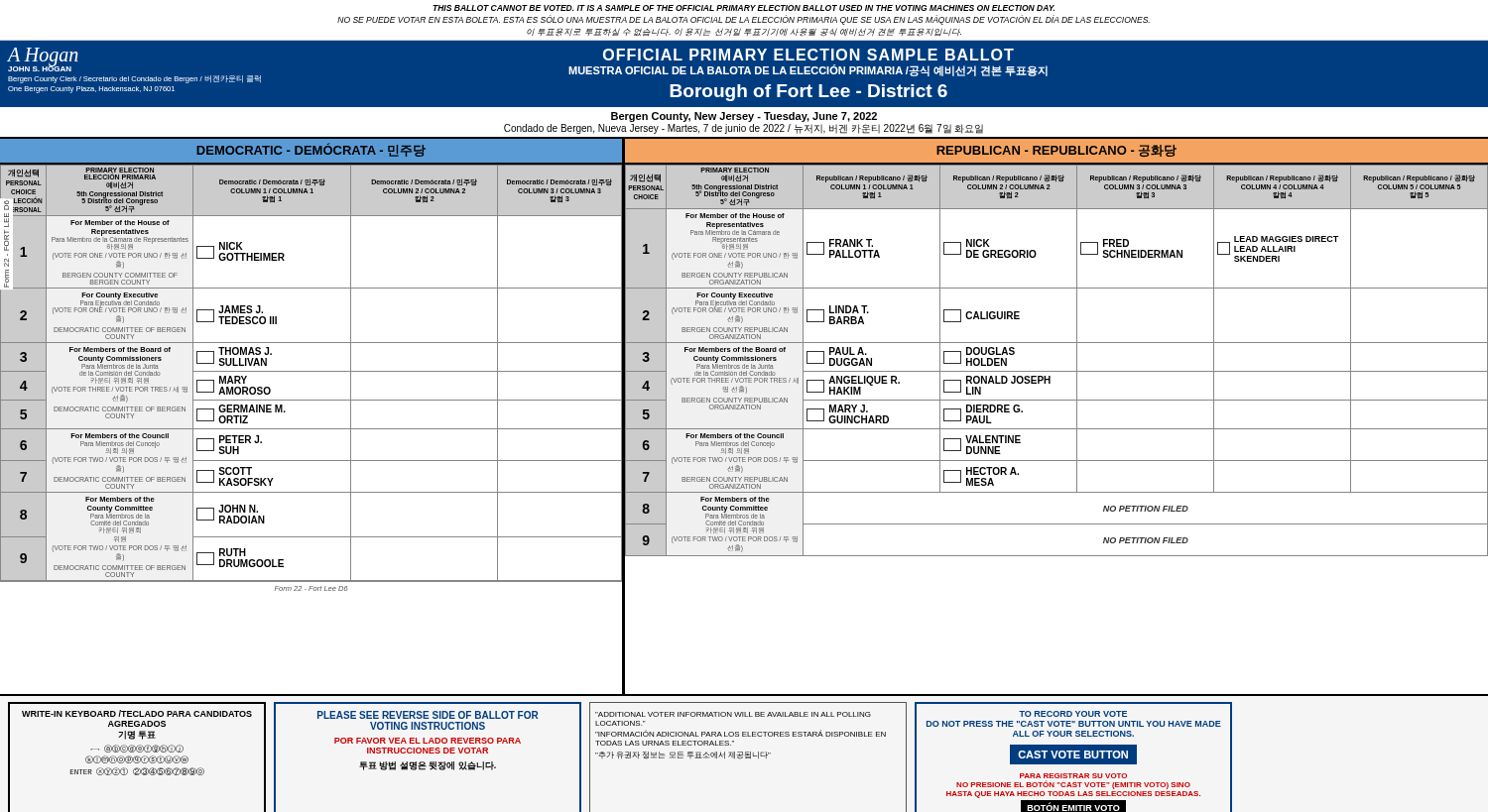Point to the block beginning "WRITE-IN KEYBOARD /TECLADO PARA CANDIDATOS AGREGADOS기명 투표 ←→"

coord(137,744)
